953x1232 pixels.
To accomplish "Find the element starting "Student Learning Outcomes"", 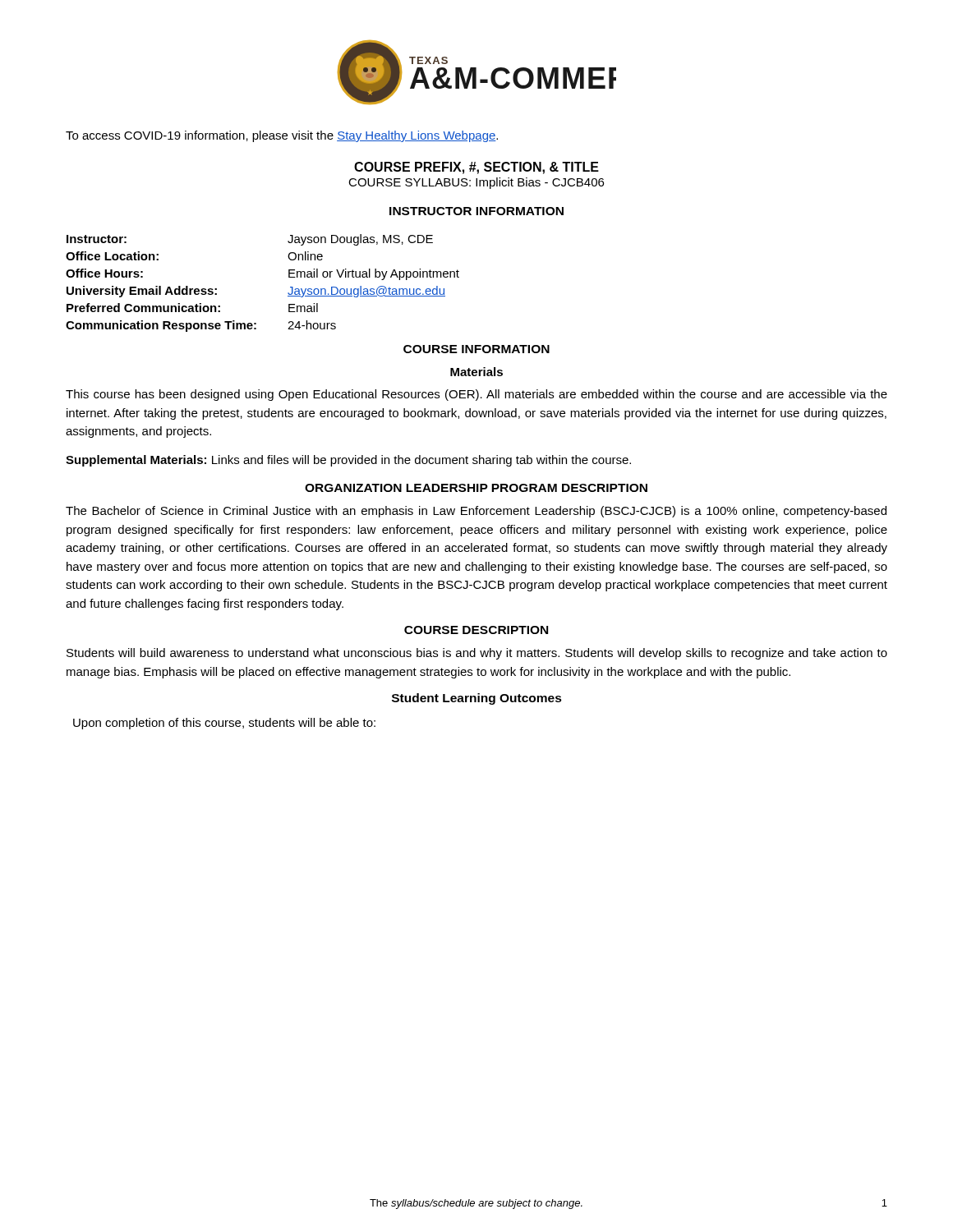I will pyautogui.click(x=476, y=698).
